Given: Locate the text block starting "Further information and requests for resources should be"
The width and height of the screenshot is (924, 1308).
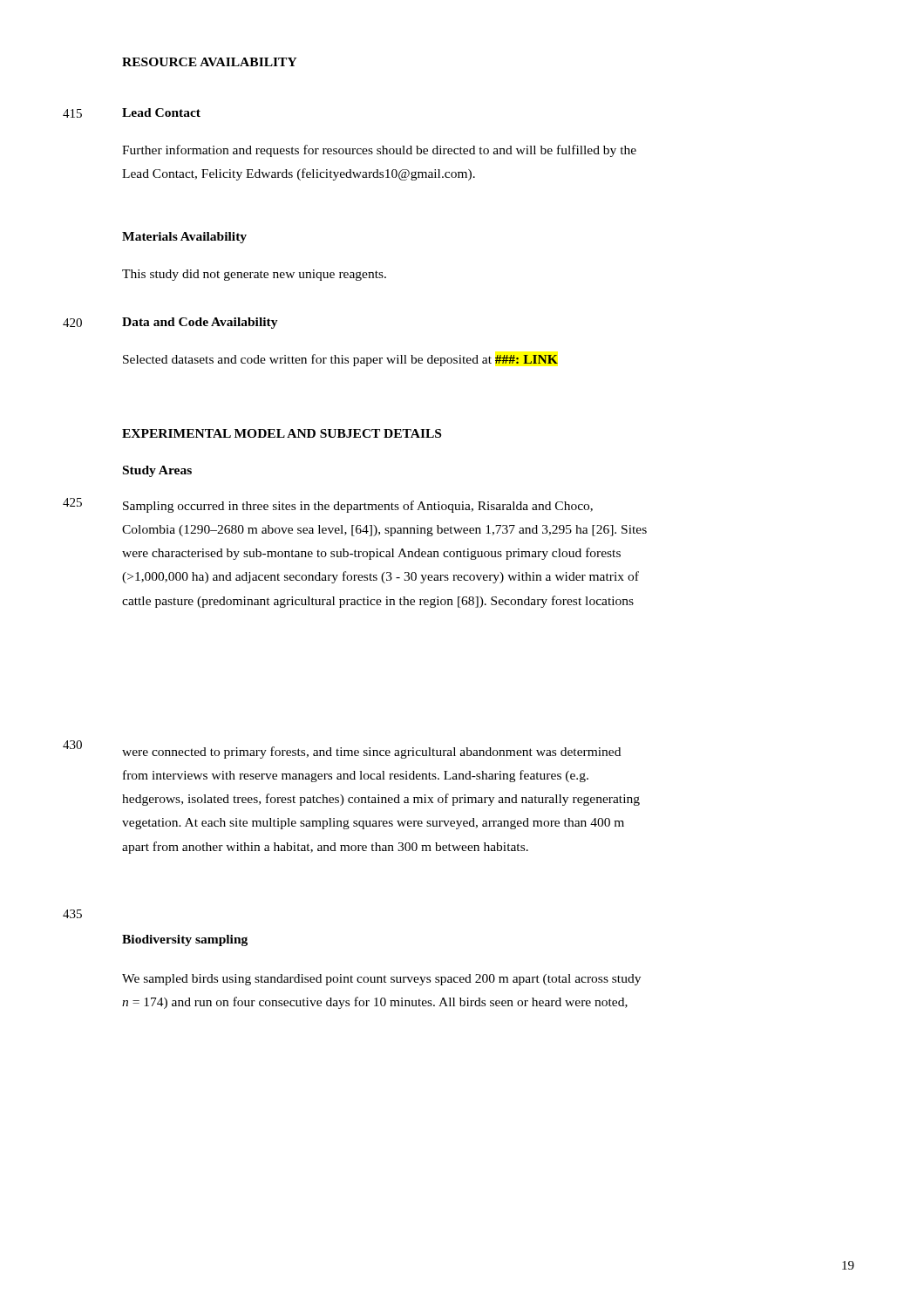Looking at the screenshot, I should coord(488,161).
